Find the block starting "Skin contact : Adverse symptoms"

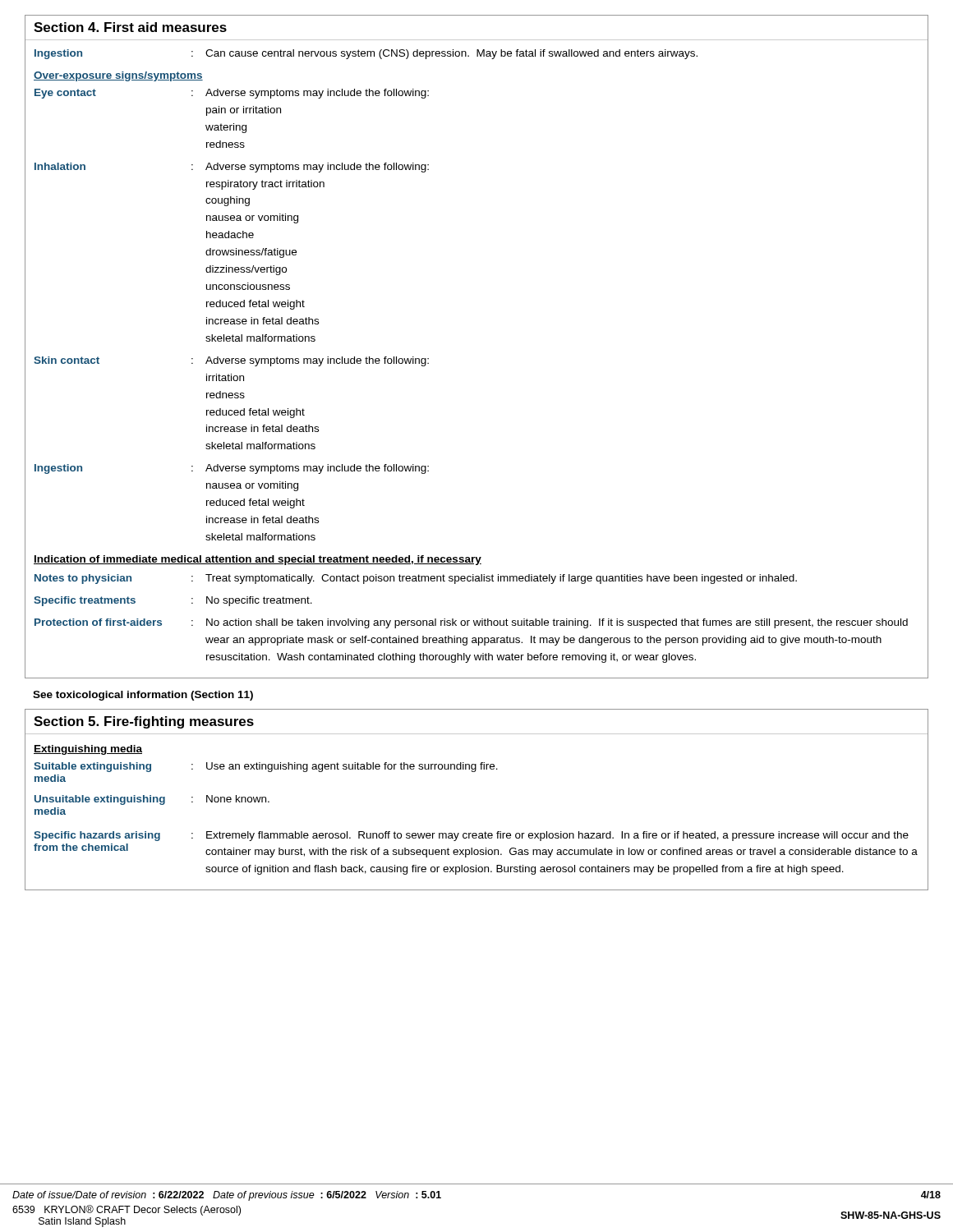tap(231, 361)
